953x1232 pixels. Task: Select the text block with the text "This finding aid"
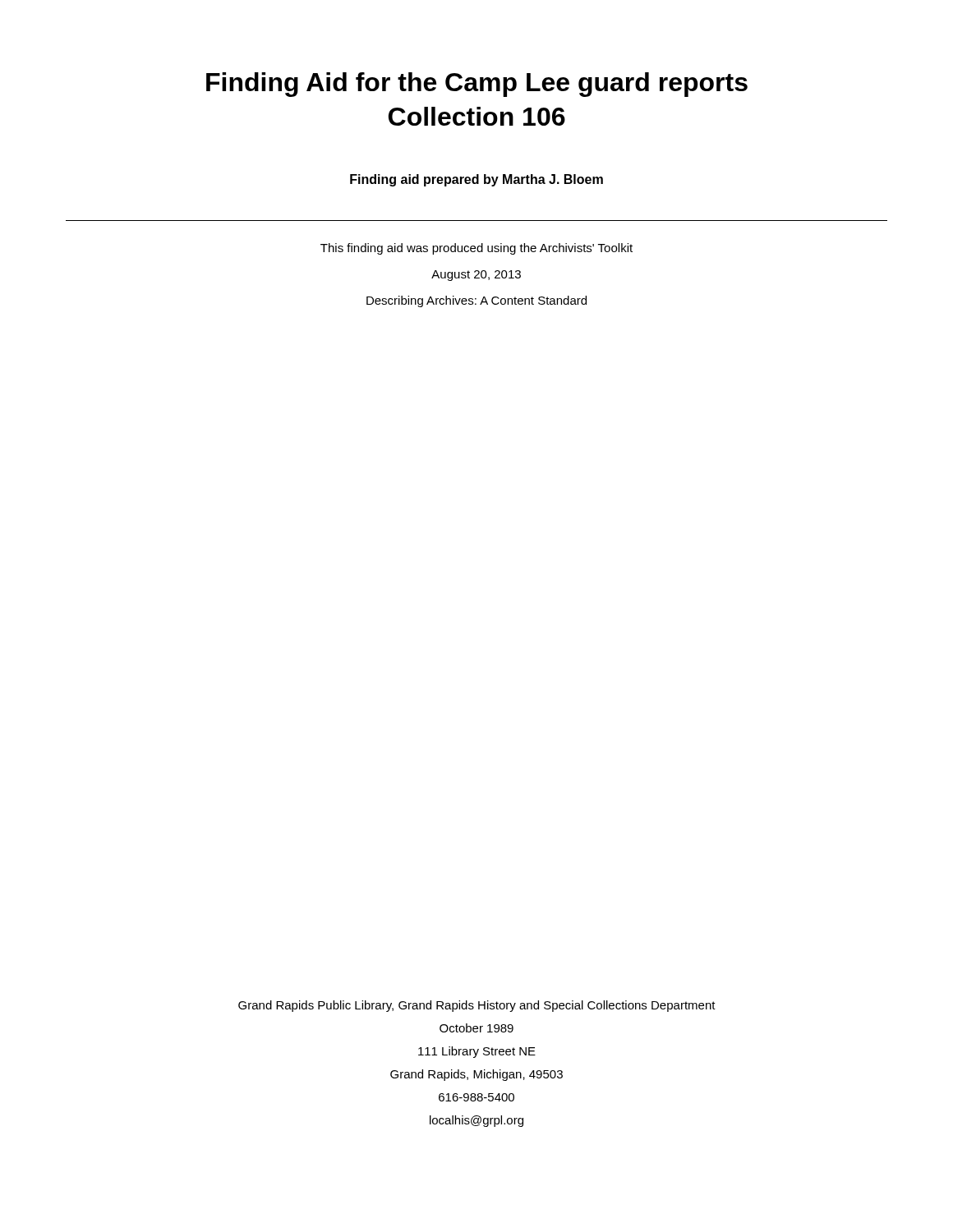(x=476, y=274)
